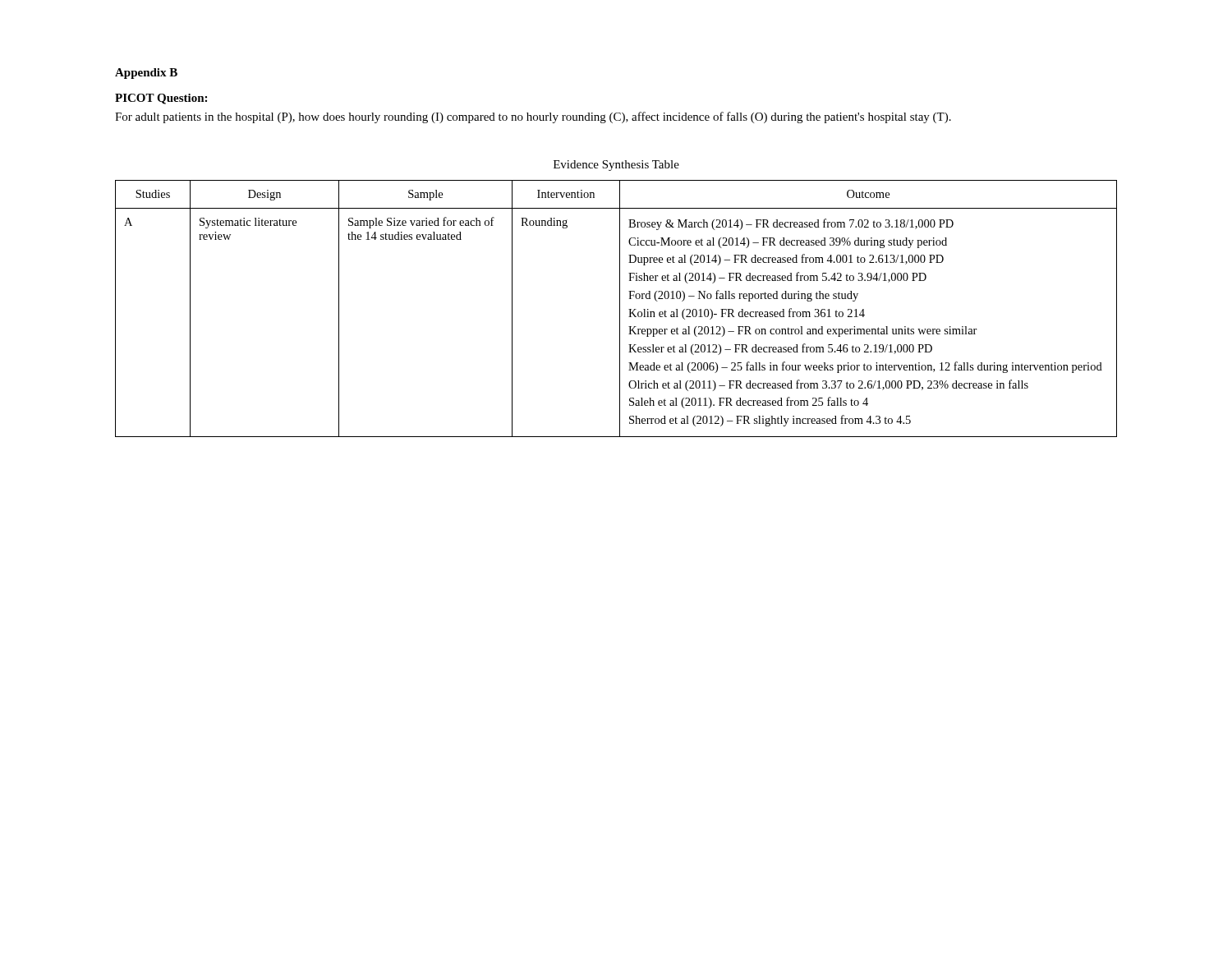Locate the table with the text "Systematic literature review"
The height and width of the screenshot is (953, 1232).
[x=616, y=308]
